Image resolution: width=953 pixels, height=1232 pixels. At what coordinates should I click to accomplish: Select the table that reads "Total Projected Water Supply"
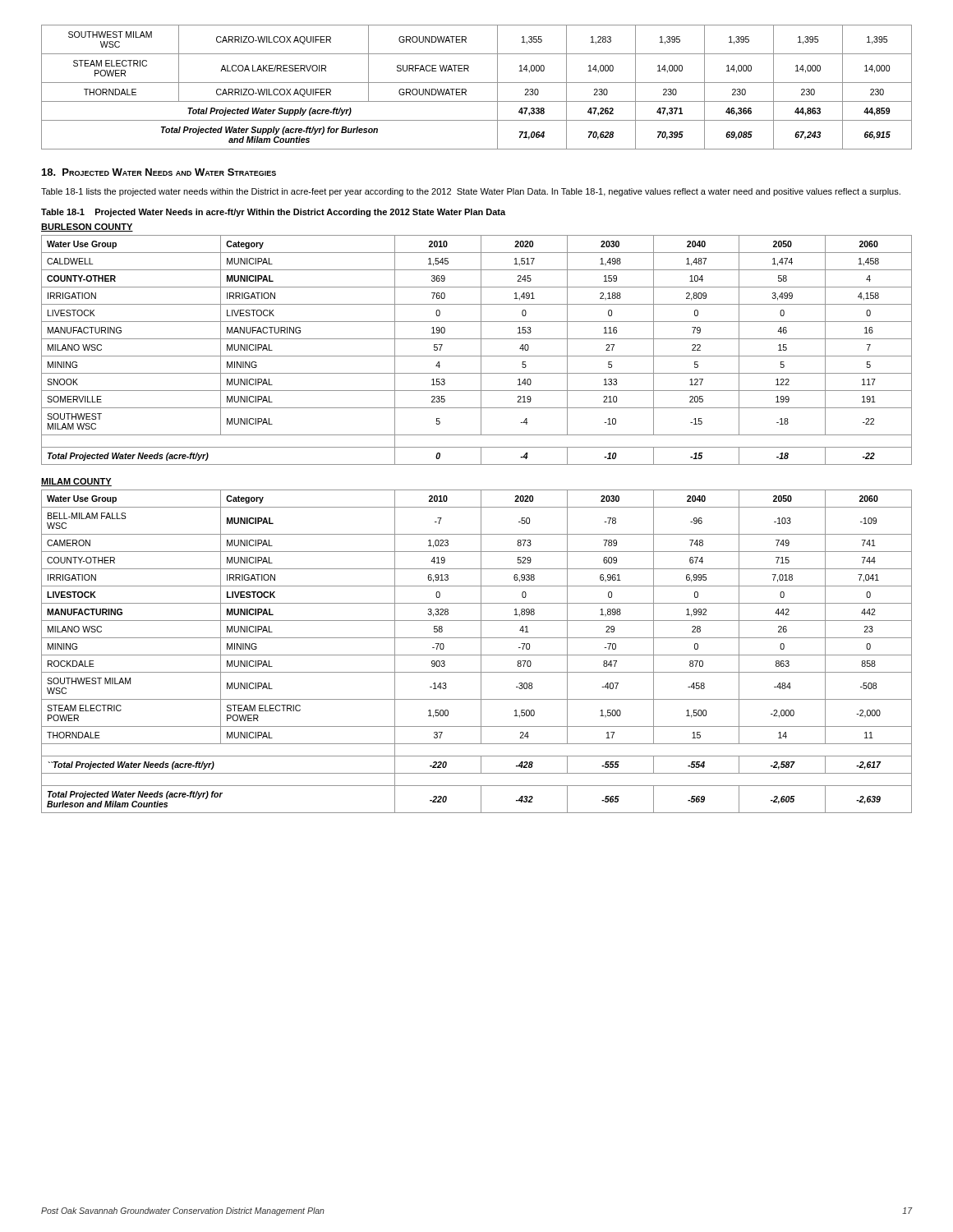click(476, 87)
